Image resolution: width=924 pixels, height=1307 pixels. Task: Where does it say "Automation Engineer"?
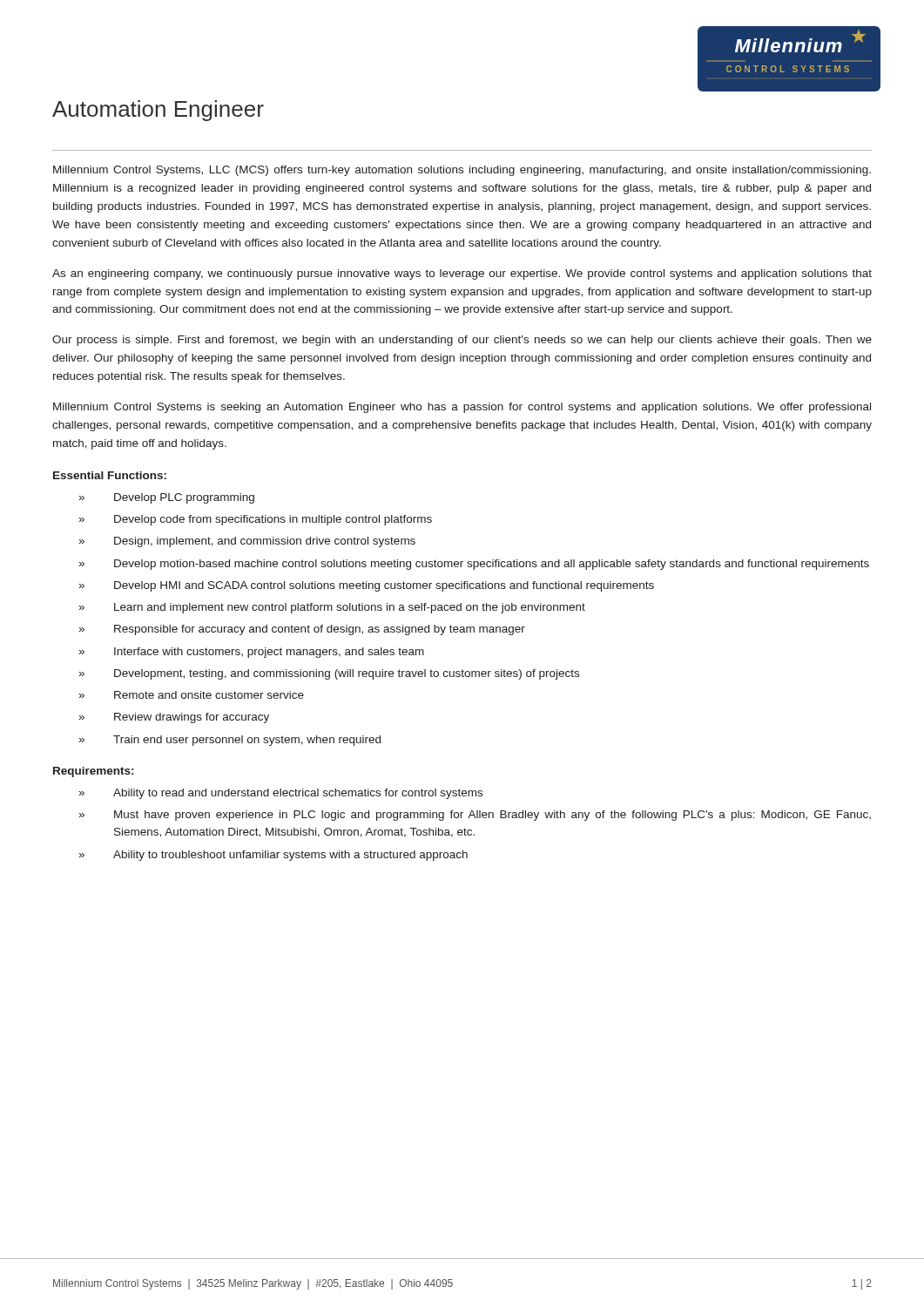(x=158, y=109)
